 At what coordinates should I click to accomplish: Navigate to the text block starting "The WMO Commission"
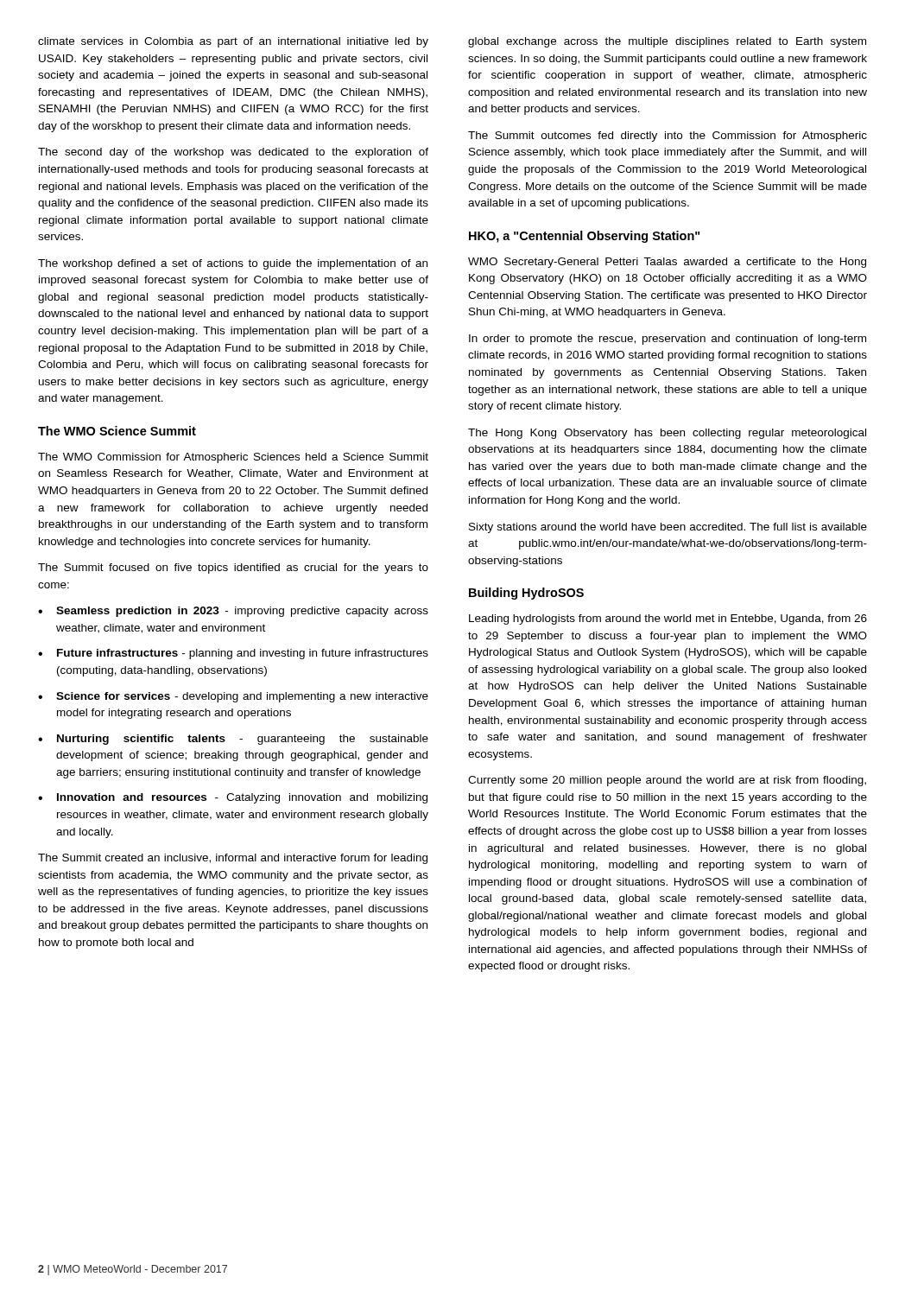click(x=233, y=499)
